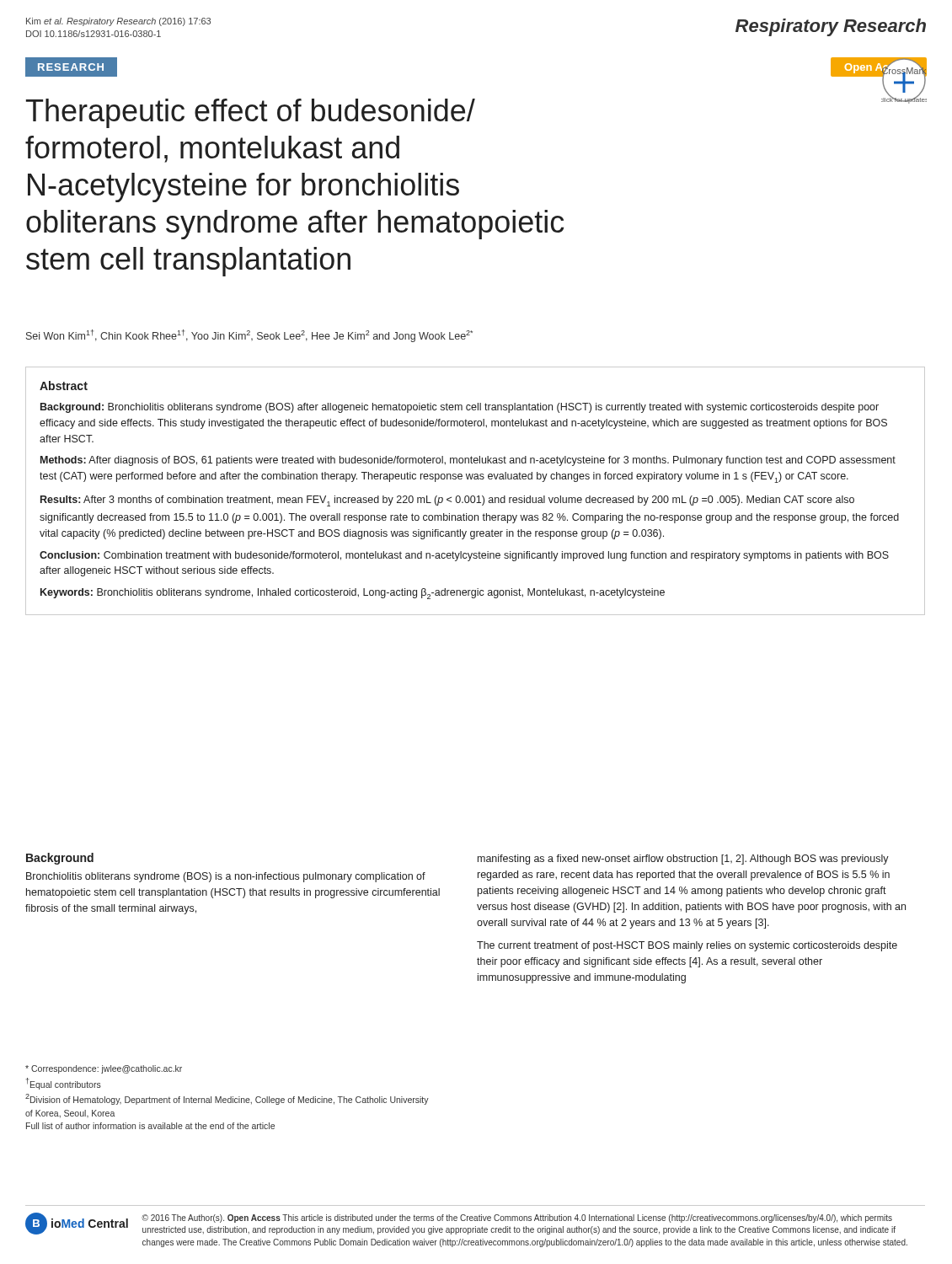Click on the region starting "Therapeutic effect of budesonide/ formoterol, montelukast and"
This screenshot has width=952, height=1264.
coord(438,185)
